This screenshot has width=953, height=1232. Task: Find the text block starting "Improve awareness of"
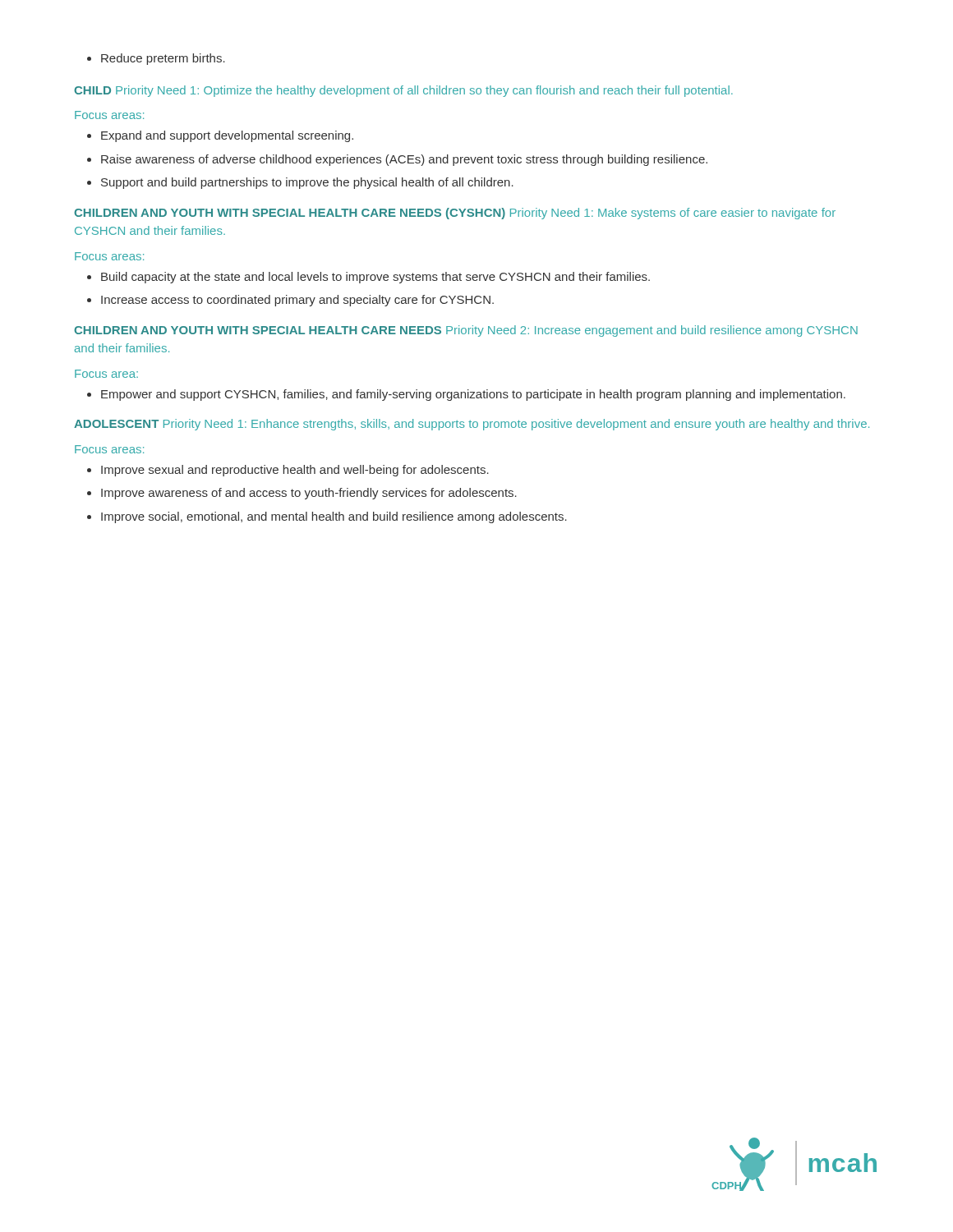(x=476, y=493)
